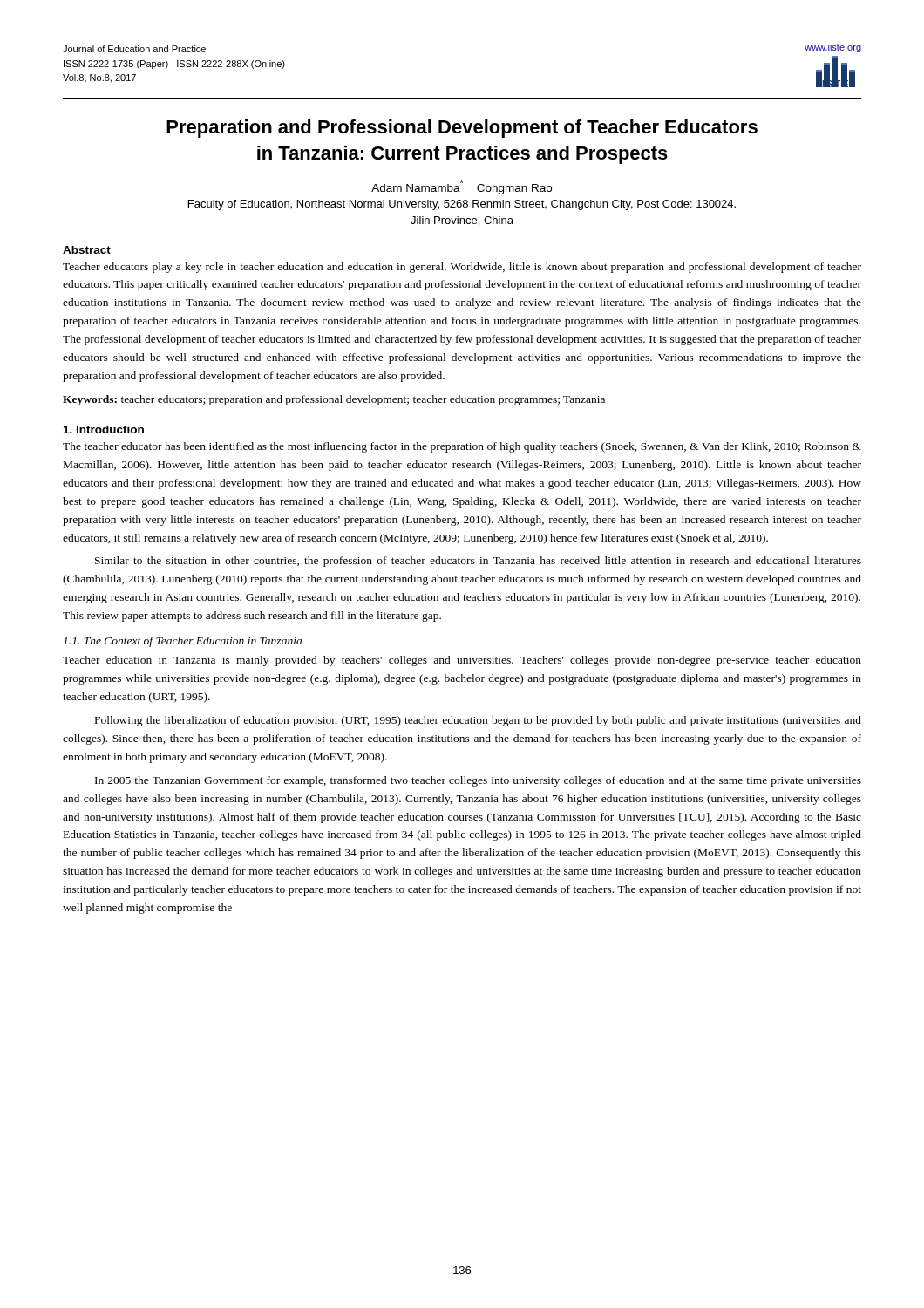Find the section header with the text "1.1. The Context of Teacher Education in Tanzania"
Screen dimensions: 1308x924
(x=182, y=641)
